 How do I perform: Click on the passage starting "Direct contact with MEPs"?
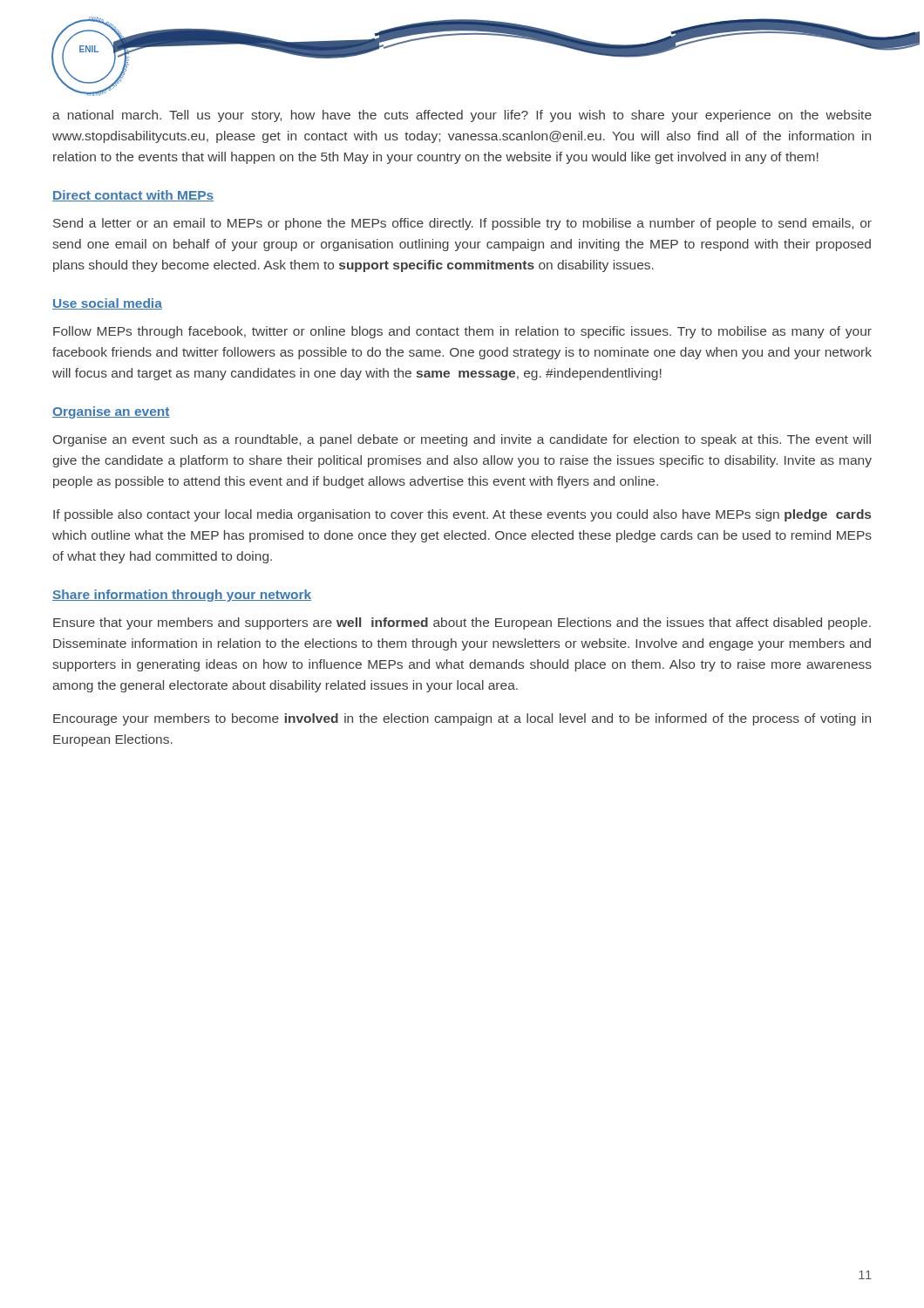click(x=133, y=195)
